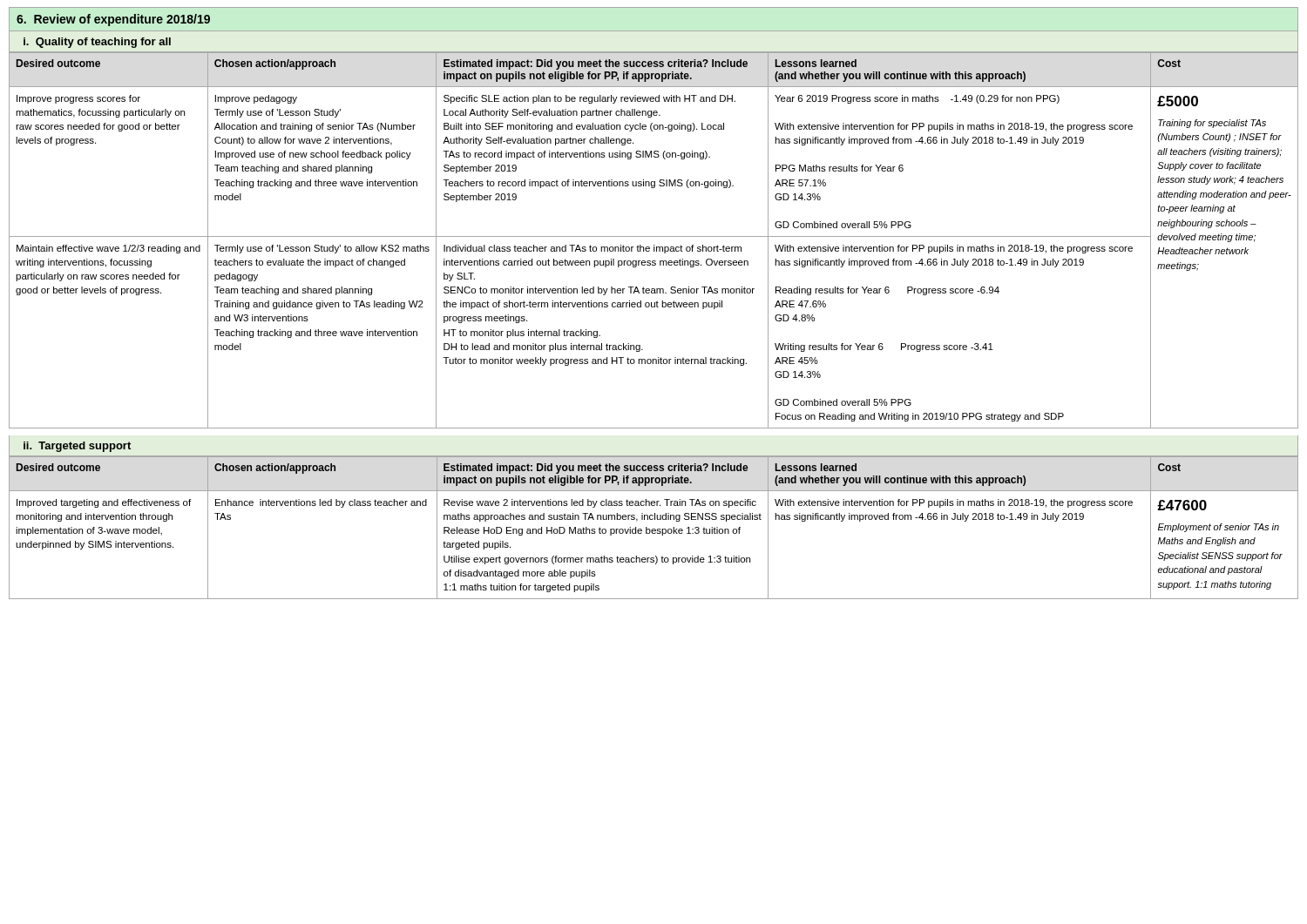Select the section header that reads "ii. Targeted support"
The image size is (1307, 924).
(x=74, y=446)
